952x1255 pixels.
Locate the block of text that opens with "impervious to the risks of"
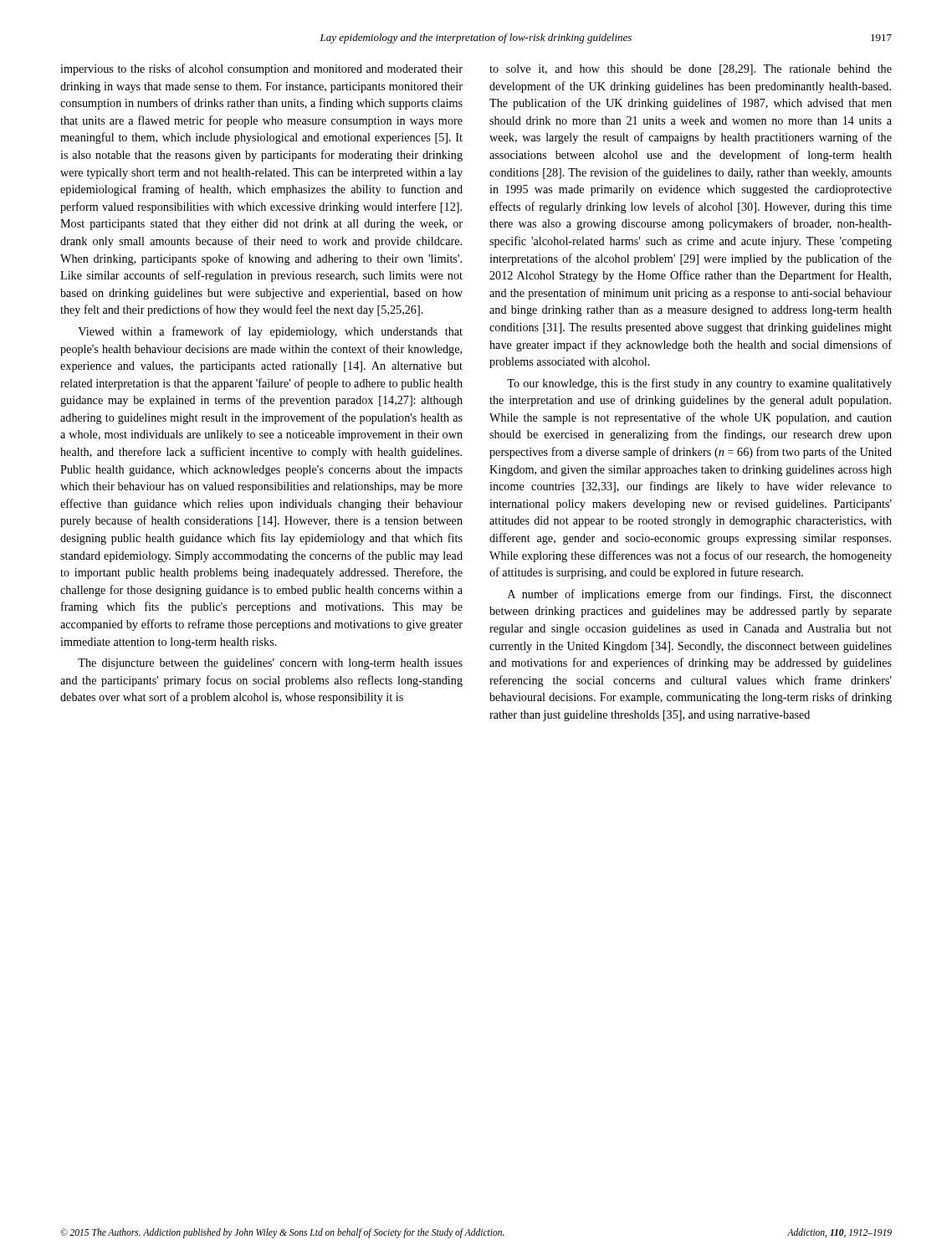click(x=261, y=383)
